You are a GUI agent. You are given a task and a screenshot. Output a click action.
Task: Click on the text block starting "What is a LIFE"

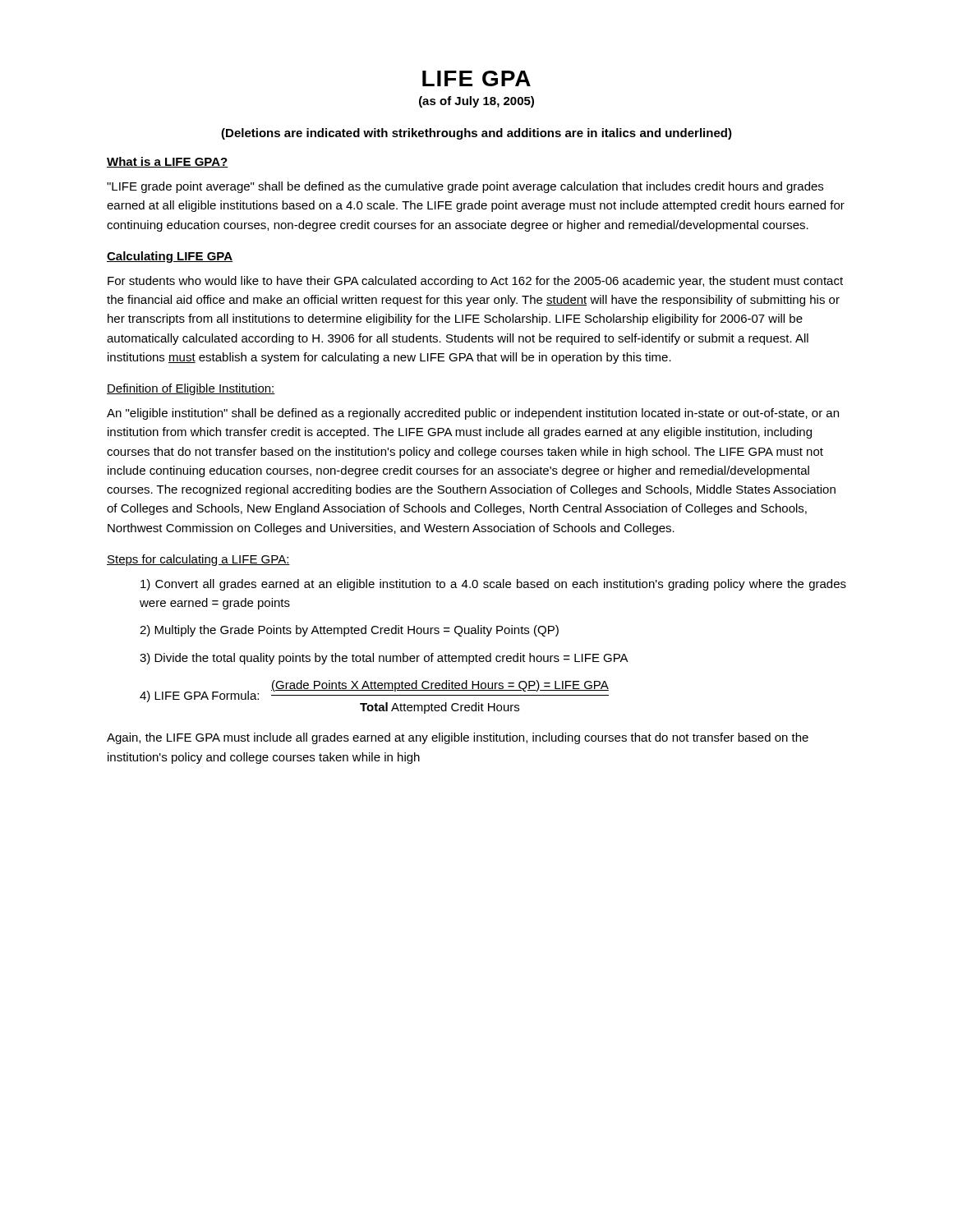(x=167, y=161)
